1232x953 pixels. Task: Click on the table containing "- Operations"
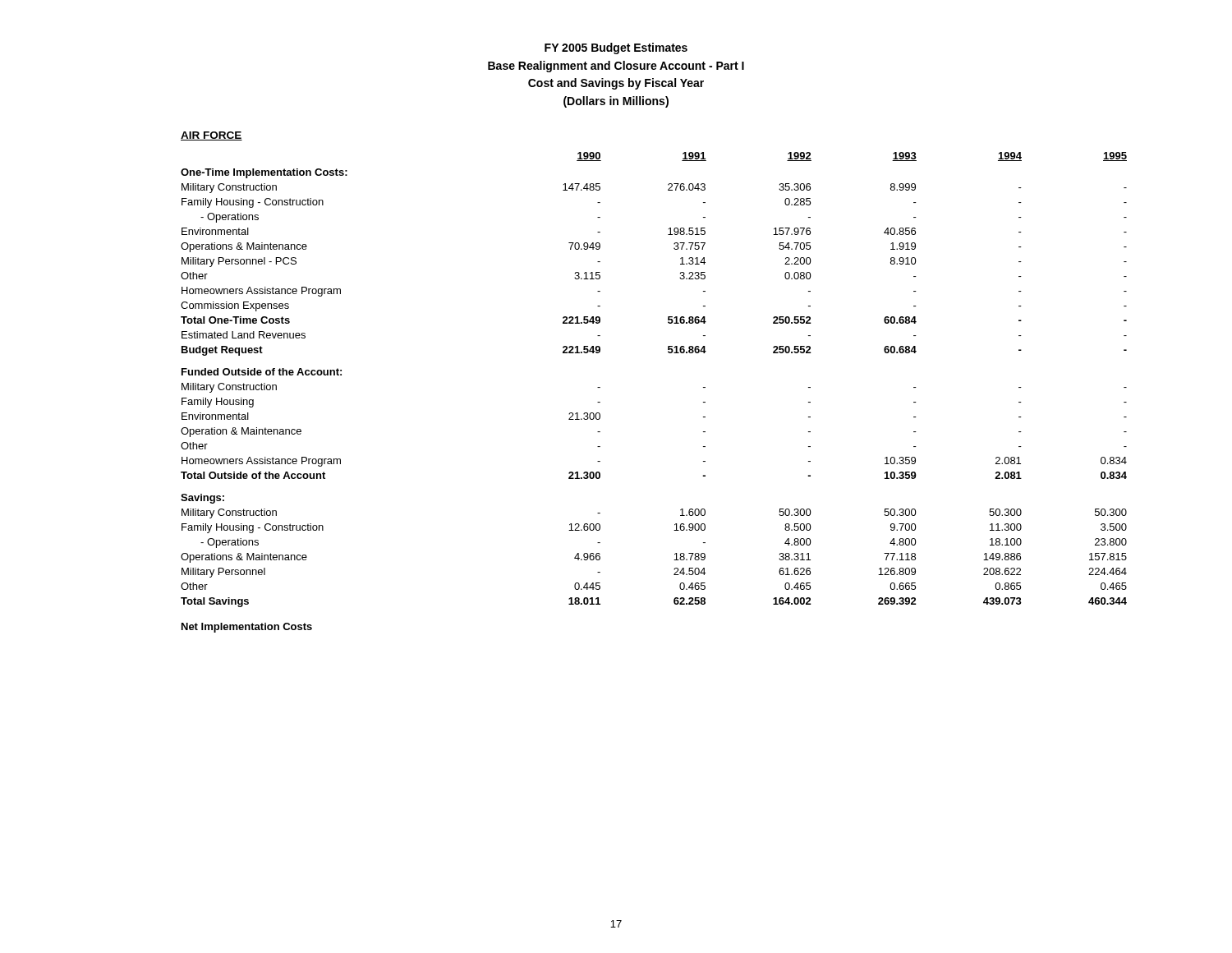pos(657,378)
